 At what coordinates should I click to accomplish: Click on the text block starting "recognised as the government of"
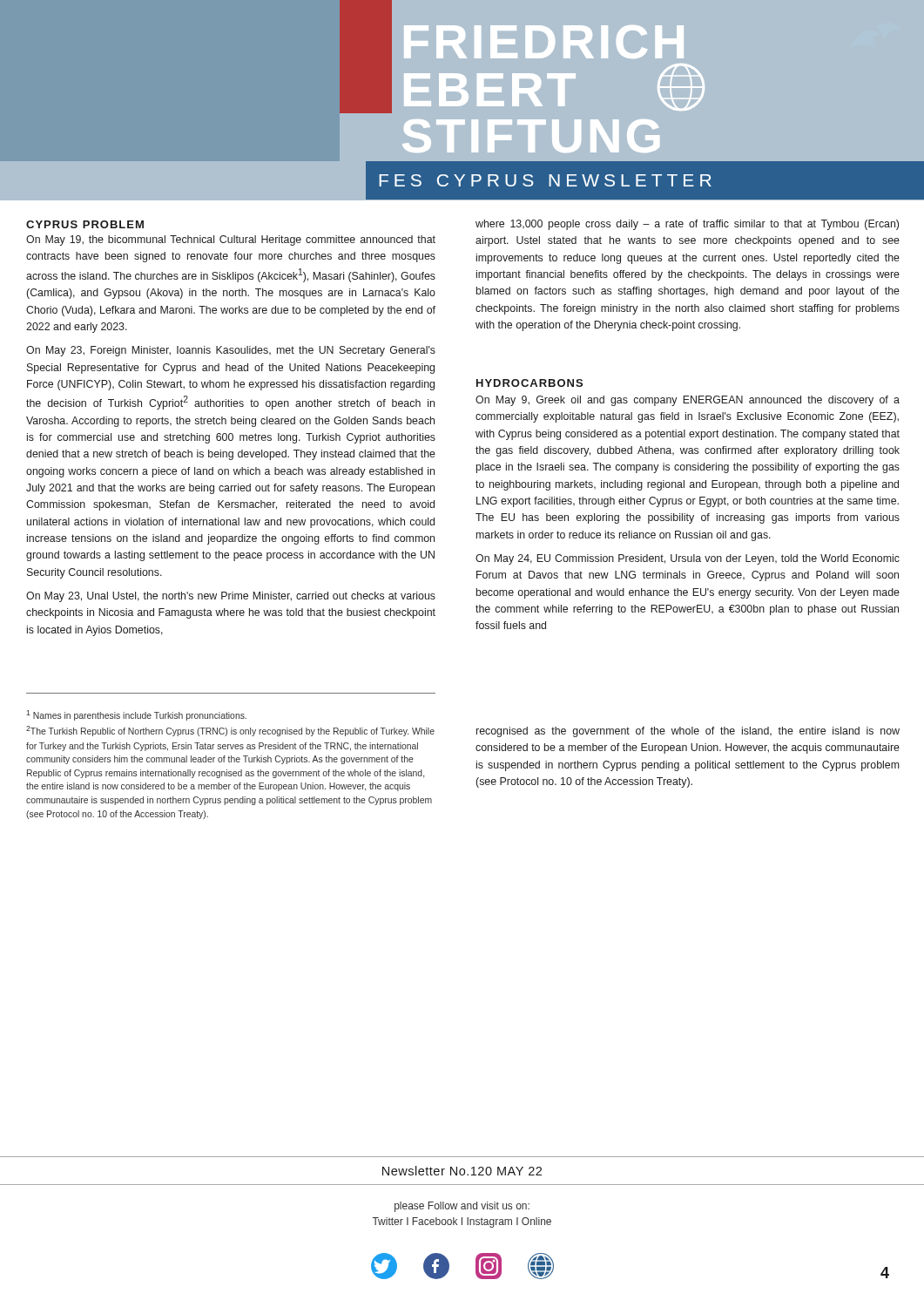688,757
